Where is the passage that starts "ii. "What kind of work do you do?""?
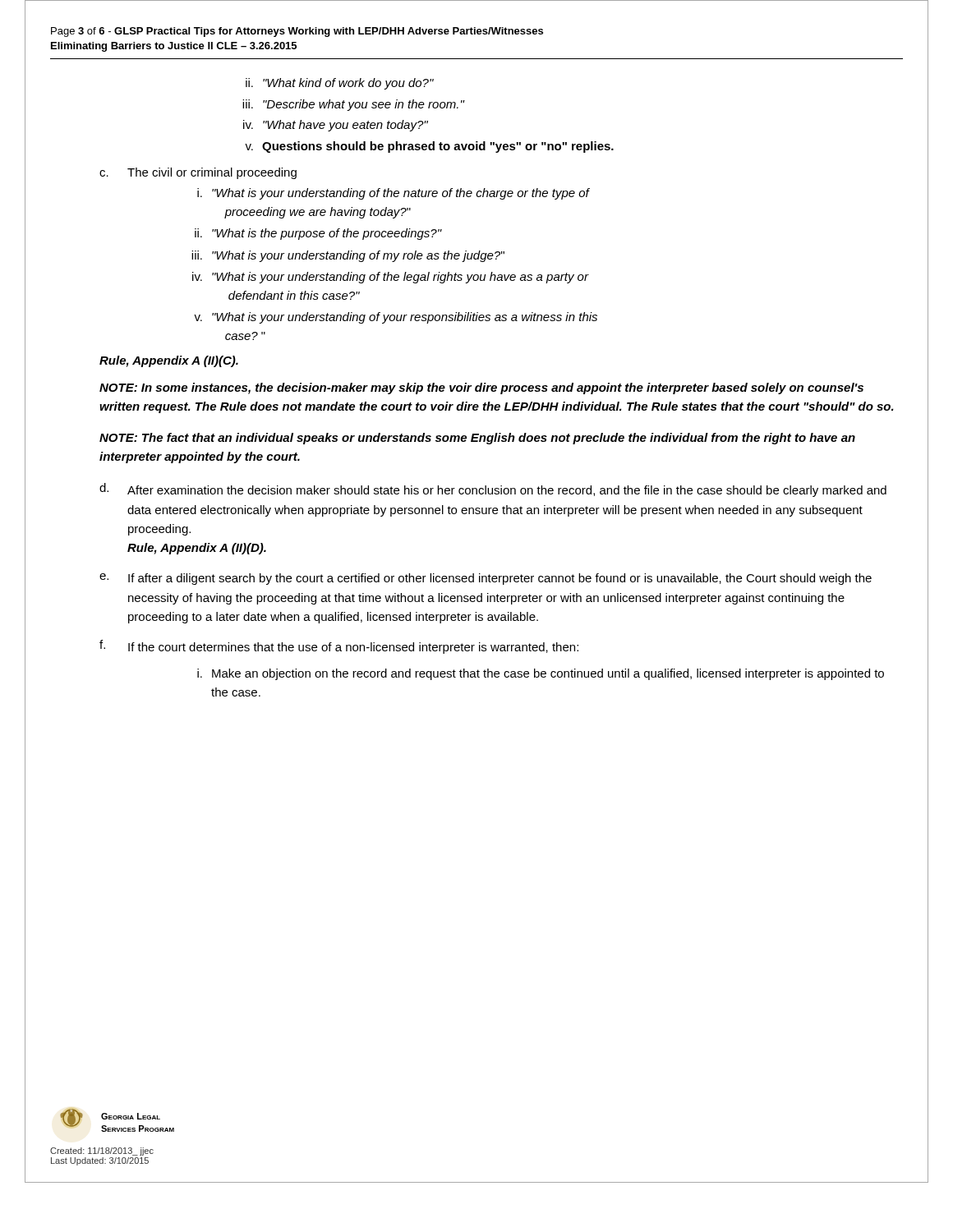The image size is (953, 1232). pyautogui.click(x=340, y=84)
